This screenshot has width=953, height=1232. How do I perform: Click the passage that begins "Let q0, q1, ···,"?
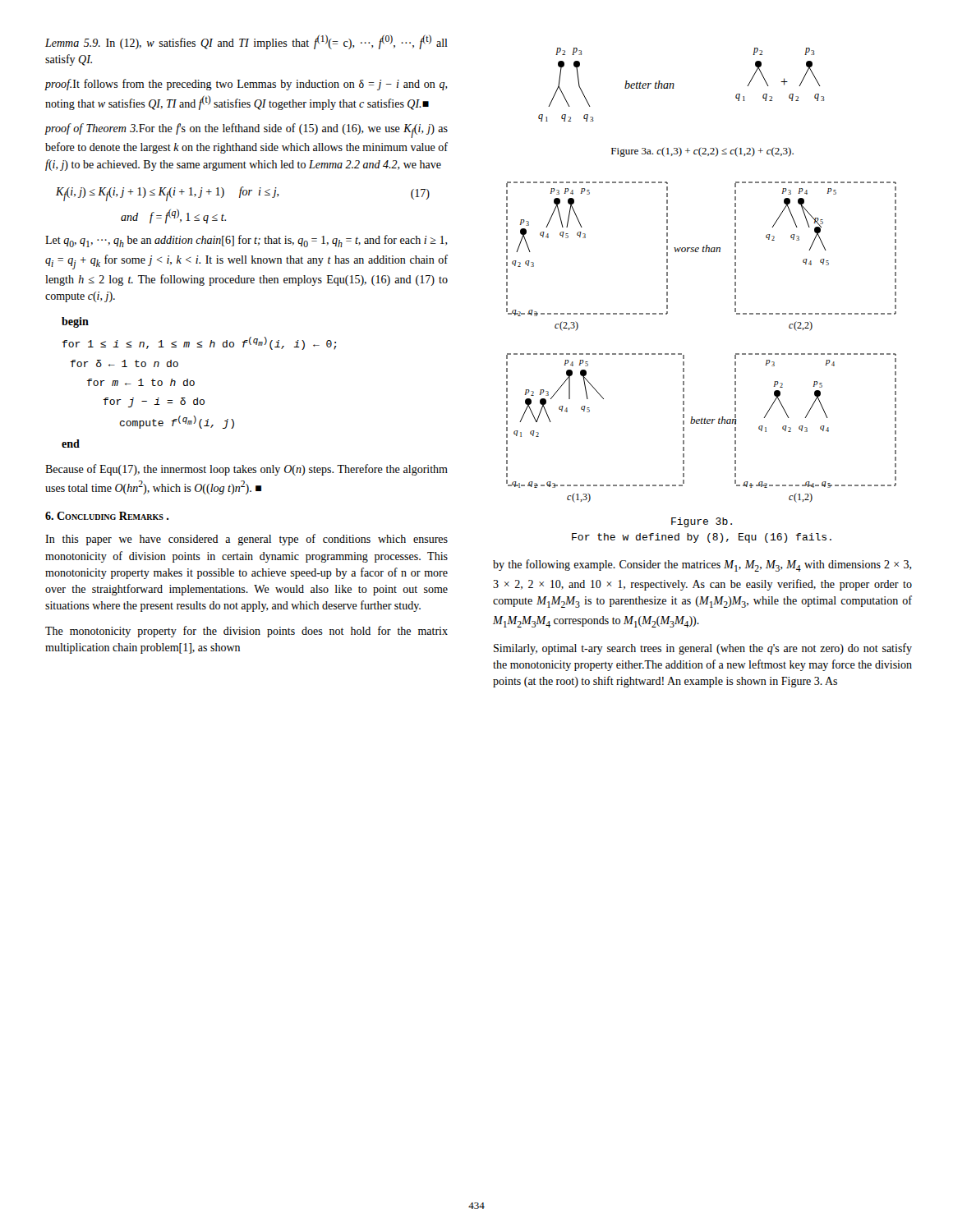tap(246, 269)
